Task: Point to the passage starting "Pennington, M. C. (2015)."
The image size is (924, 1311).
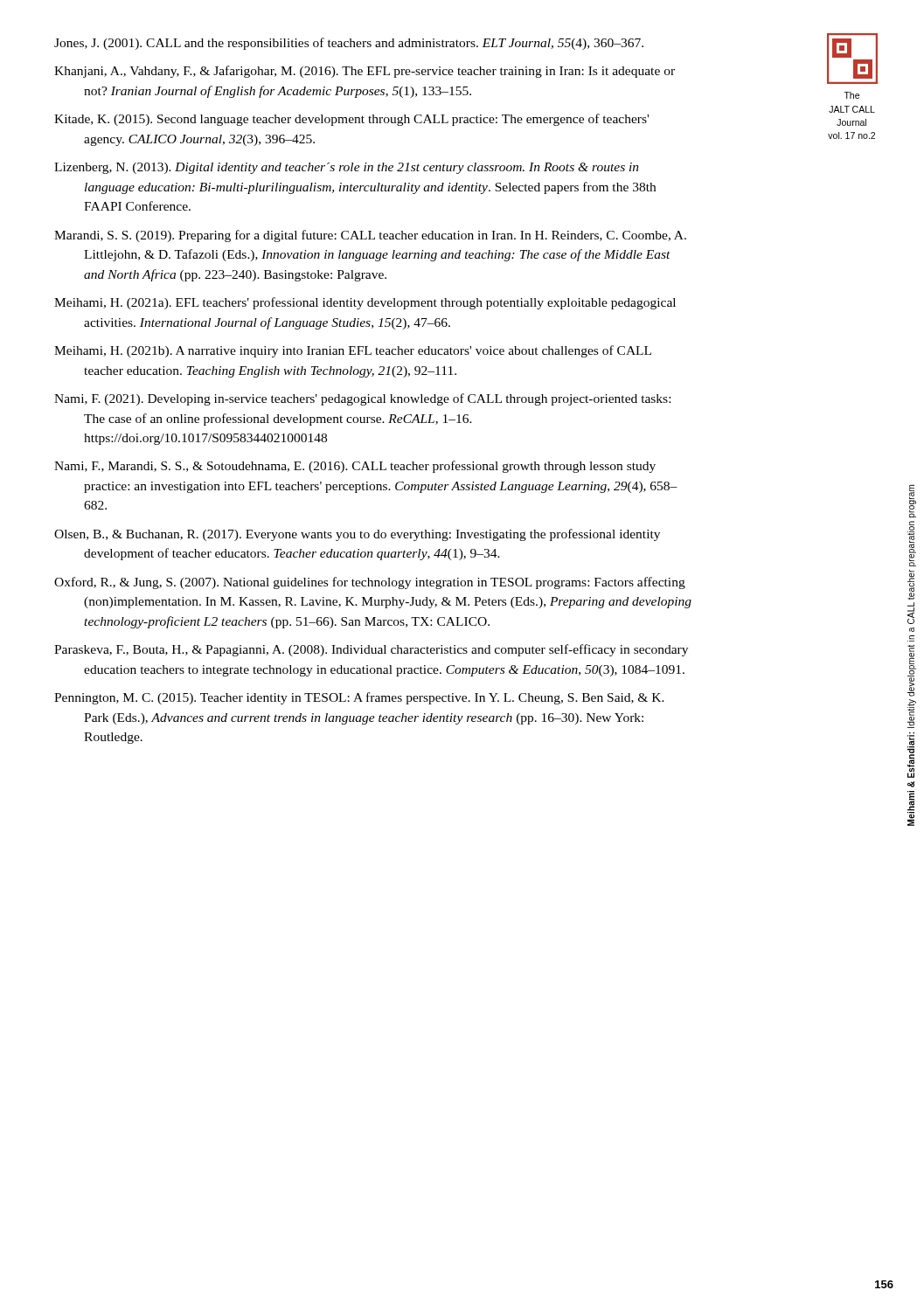Action: 359,717
